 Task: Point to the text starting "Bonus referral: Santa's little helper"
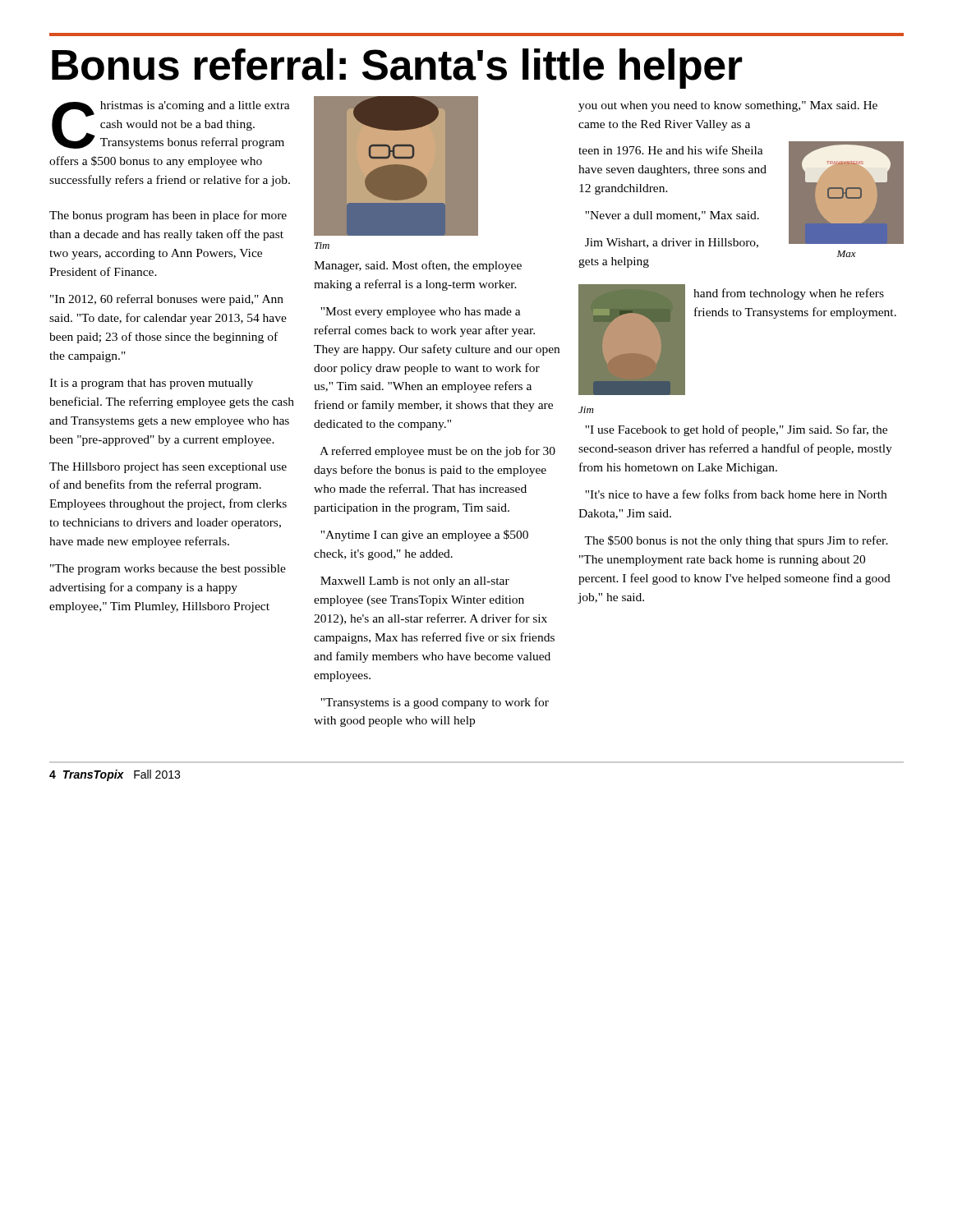click(476, 65)
